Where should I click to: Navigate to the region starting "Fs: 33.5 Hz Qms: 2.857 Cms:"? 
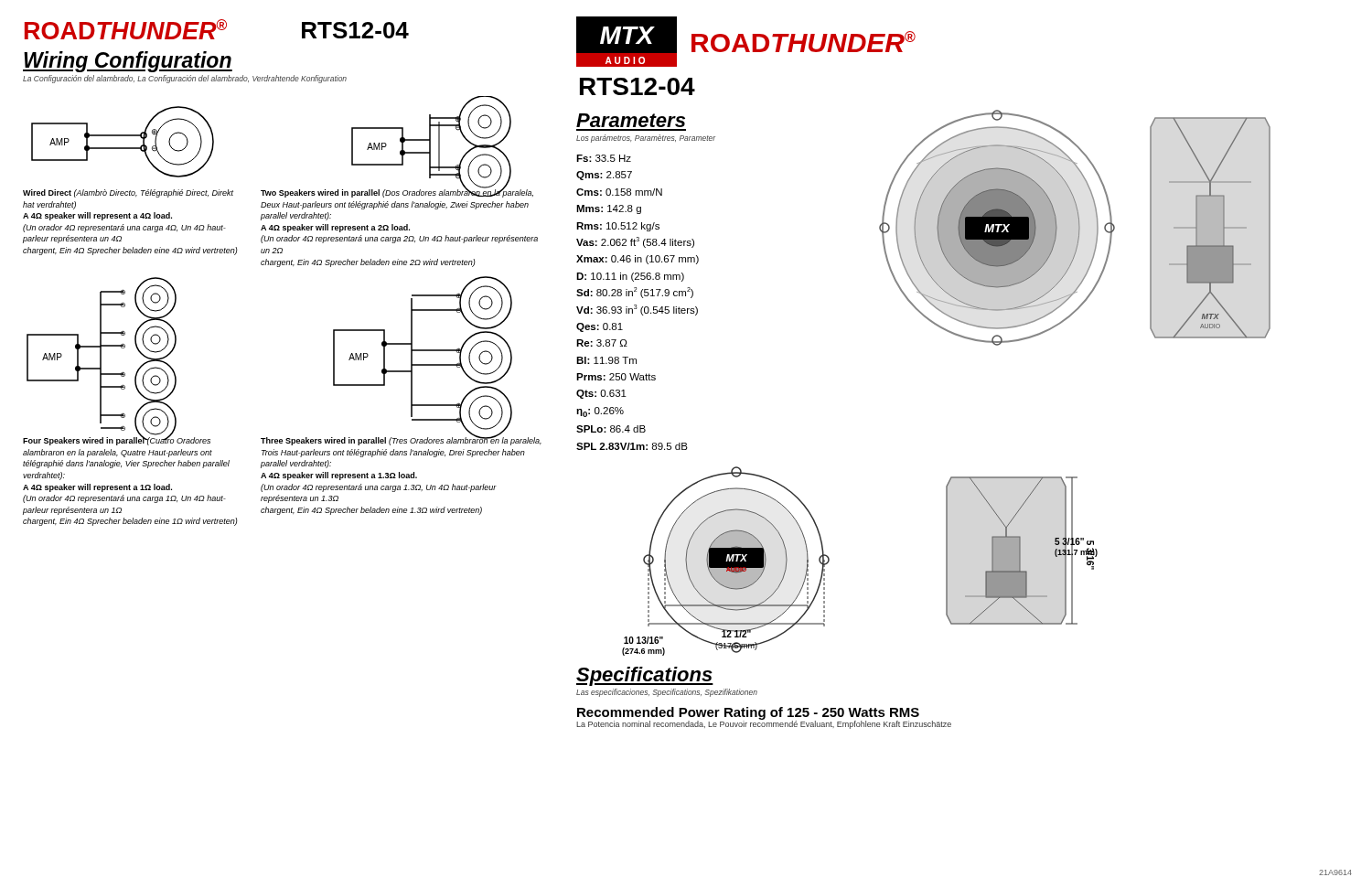[638, 302]
